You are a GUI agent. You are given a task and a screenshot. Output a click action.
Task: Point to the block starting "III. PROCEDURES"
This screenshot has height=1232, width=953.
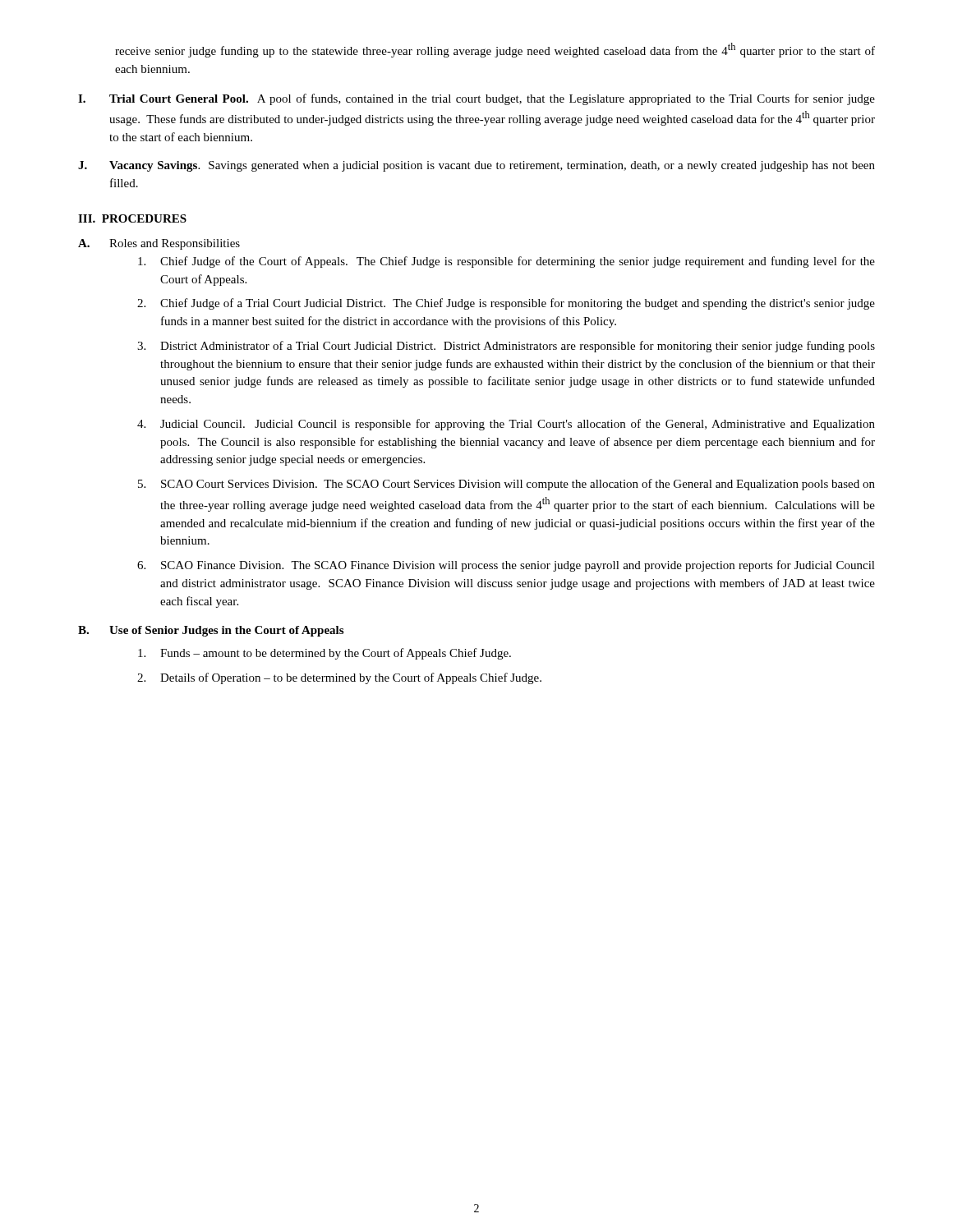click(x=132, y=219)
